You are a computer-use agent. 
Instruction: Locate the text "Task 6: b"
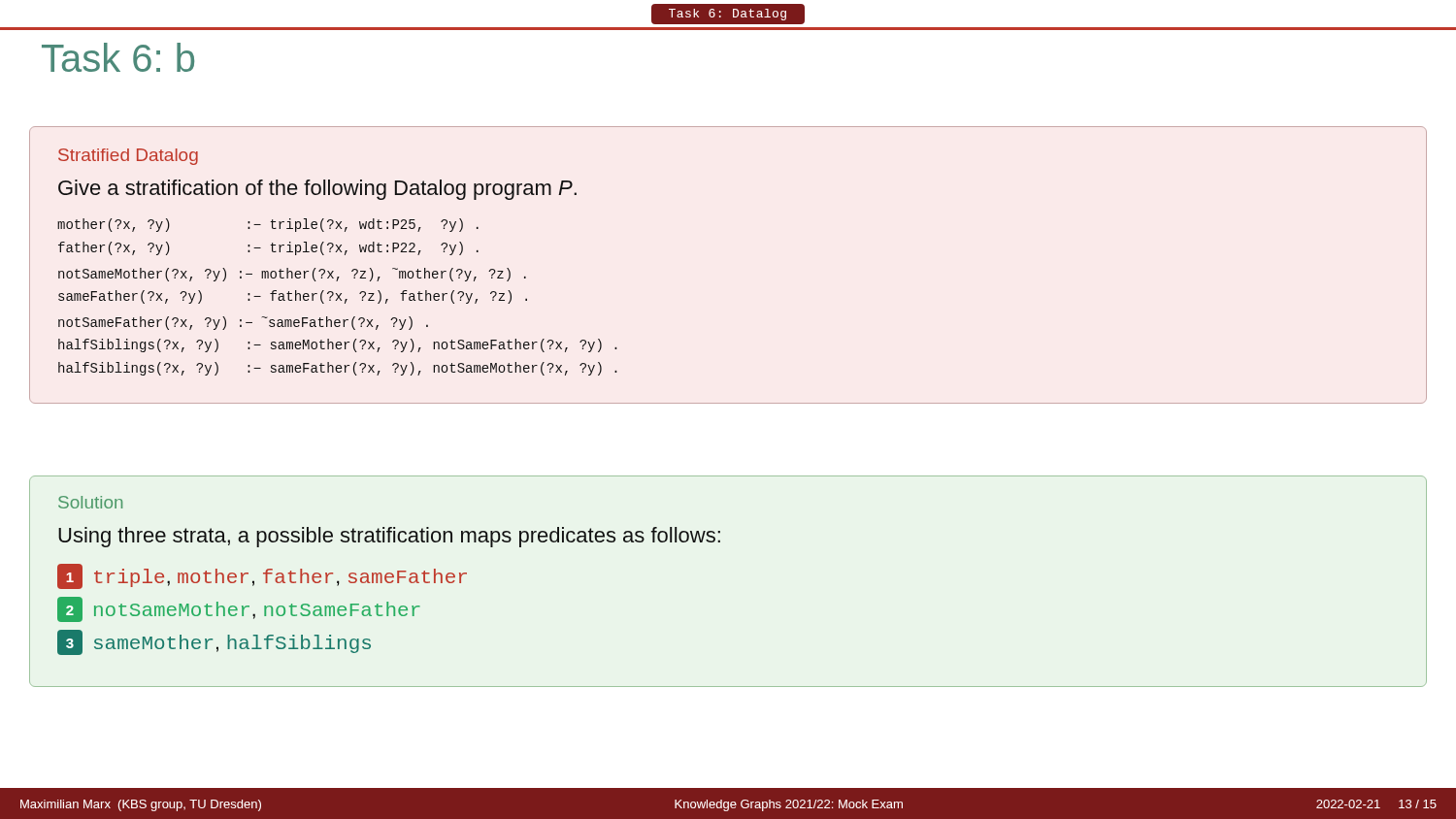pyautogui.click(x=118, y=58)
